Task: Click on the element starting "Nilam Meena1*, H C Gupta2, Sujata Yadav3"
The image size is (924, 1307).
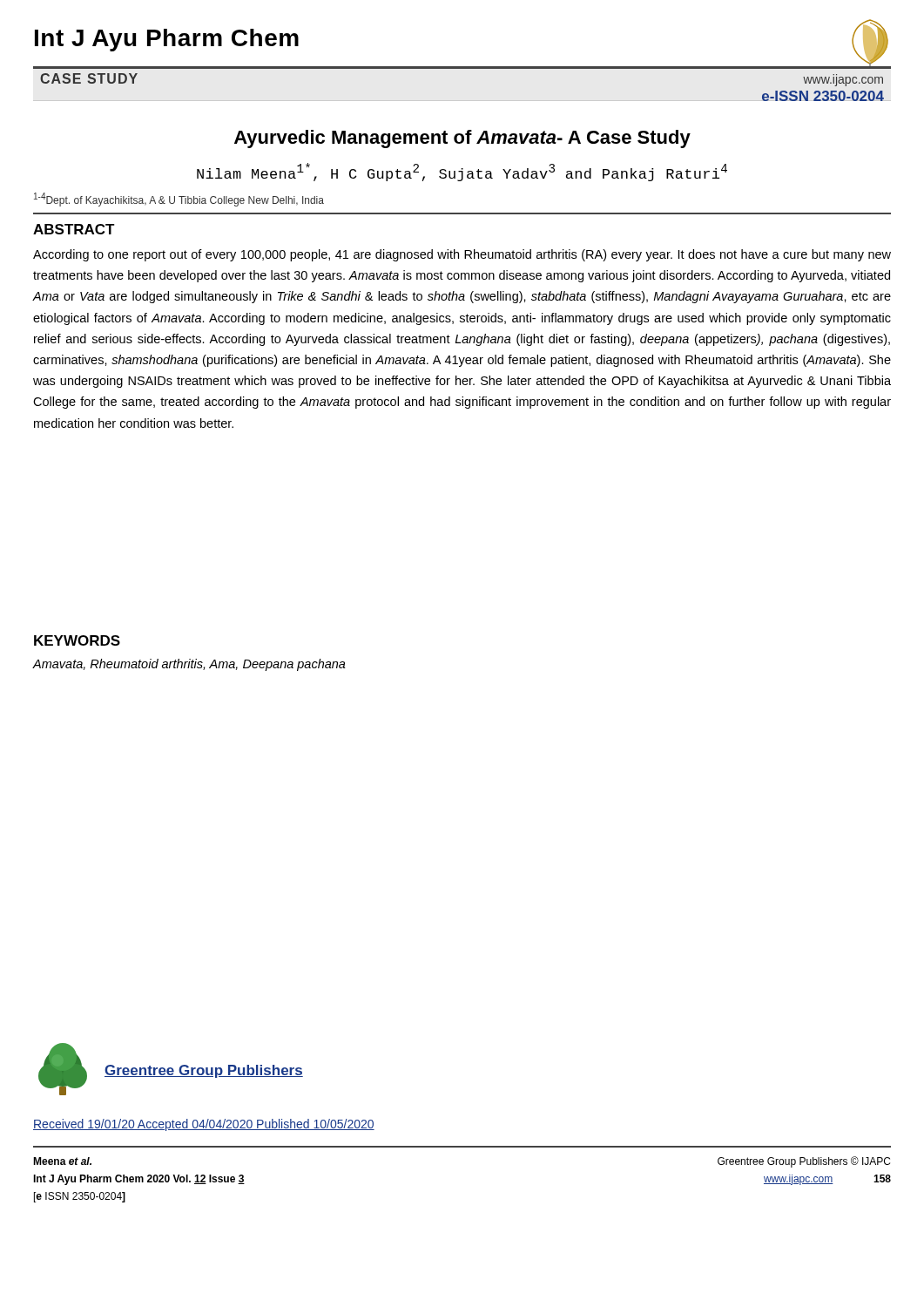Action: [462, 172]
